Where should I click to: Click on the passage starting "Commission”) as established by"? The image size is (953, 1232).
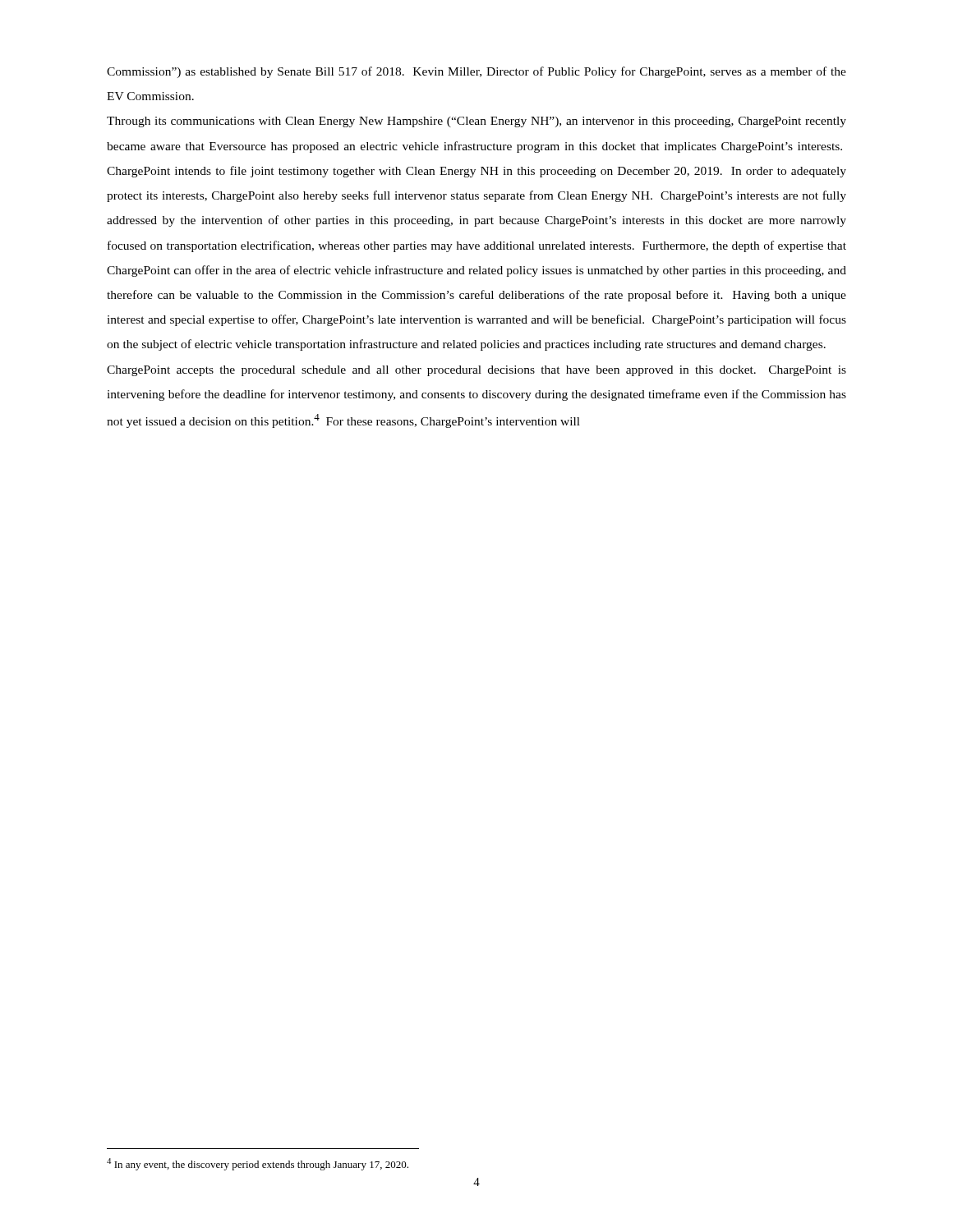(x=476, y=84)
